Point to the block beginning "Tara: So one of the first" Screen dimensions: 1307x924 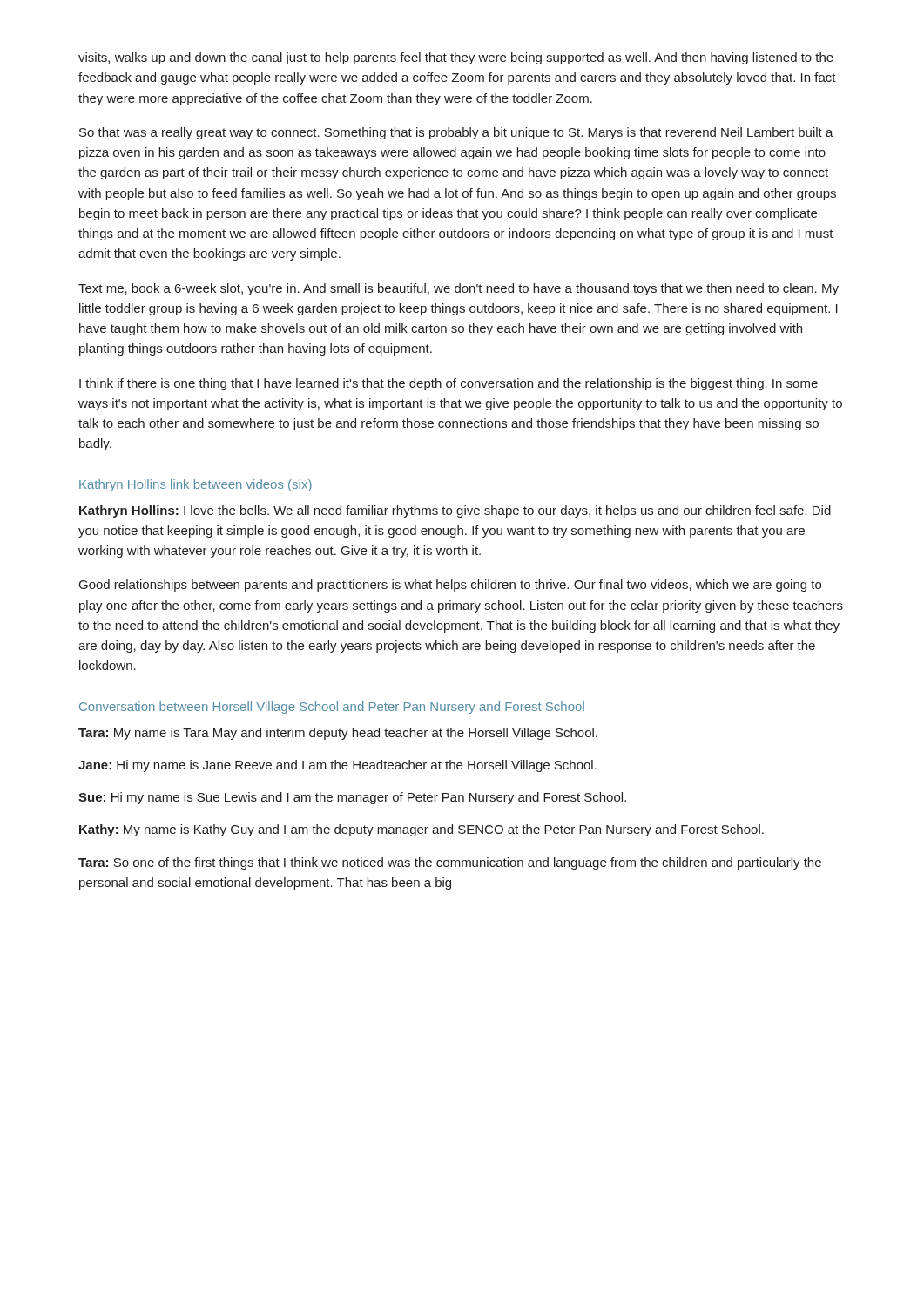point(450,872)
